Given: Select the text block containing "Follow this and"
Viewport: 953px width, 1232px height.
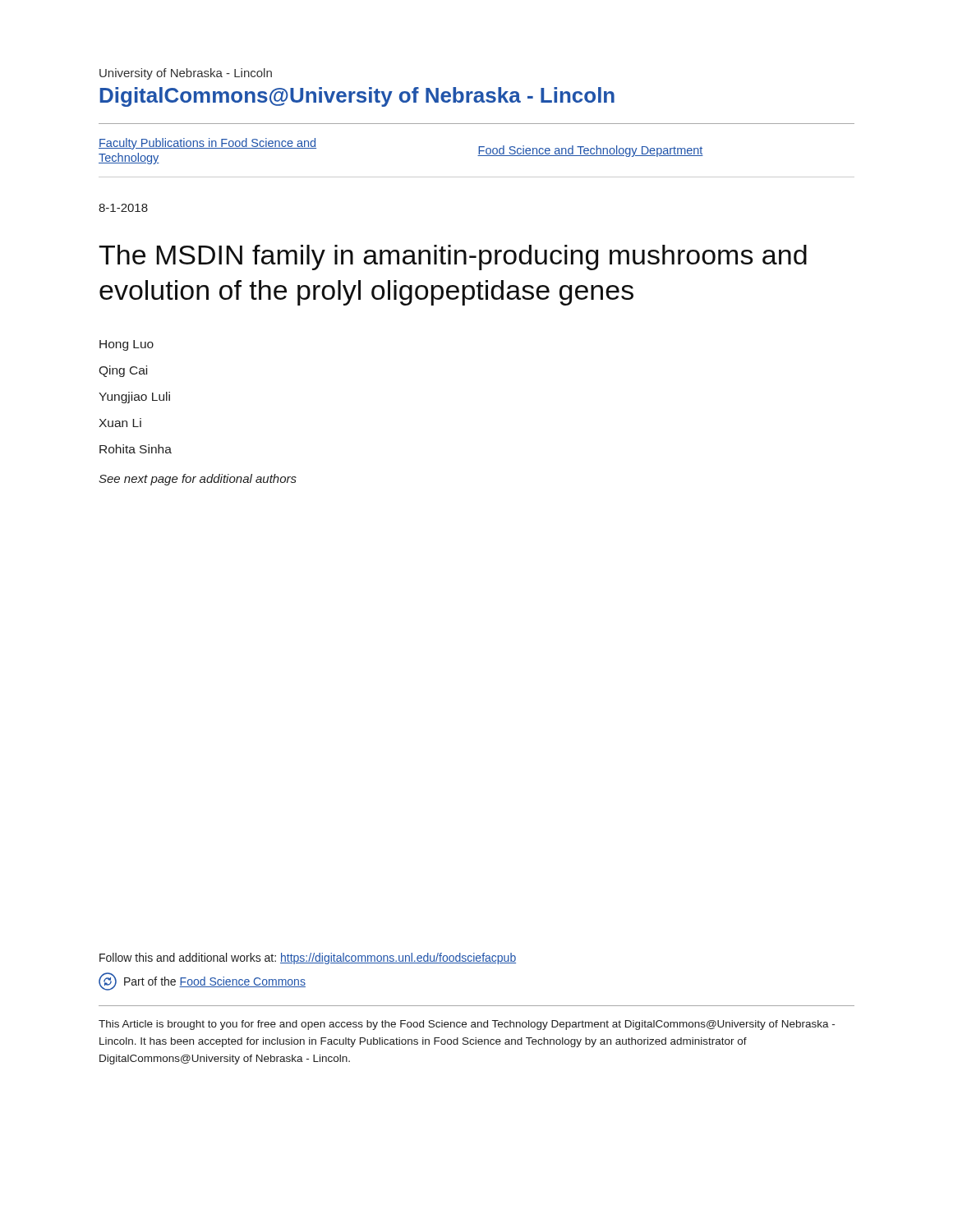Looking at the screenshot, I should pyautogui.click(x=307, y=958).
